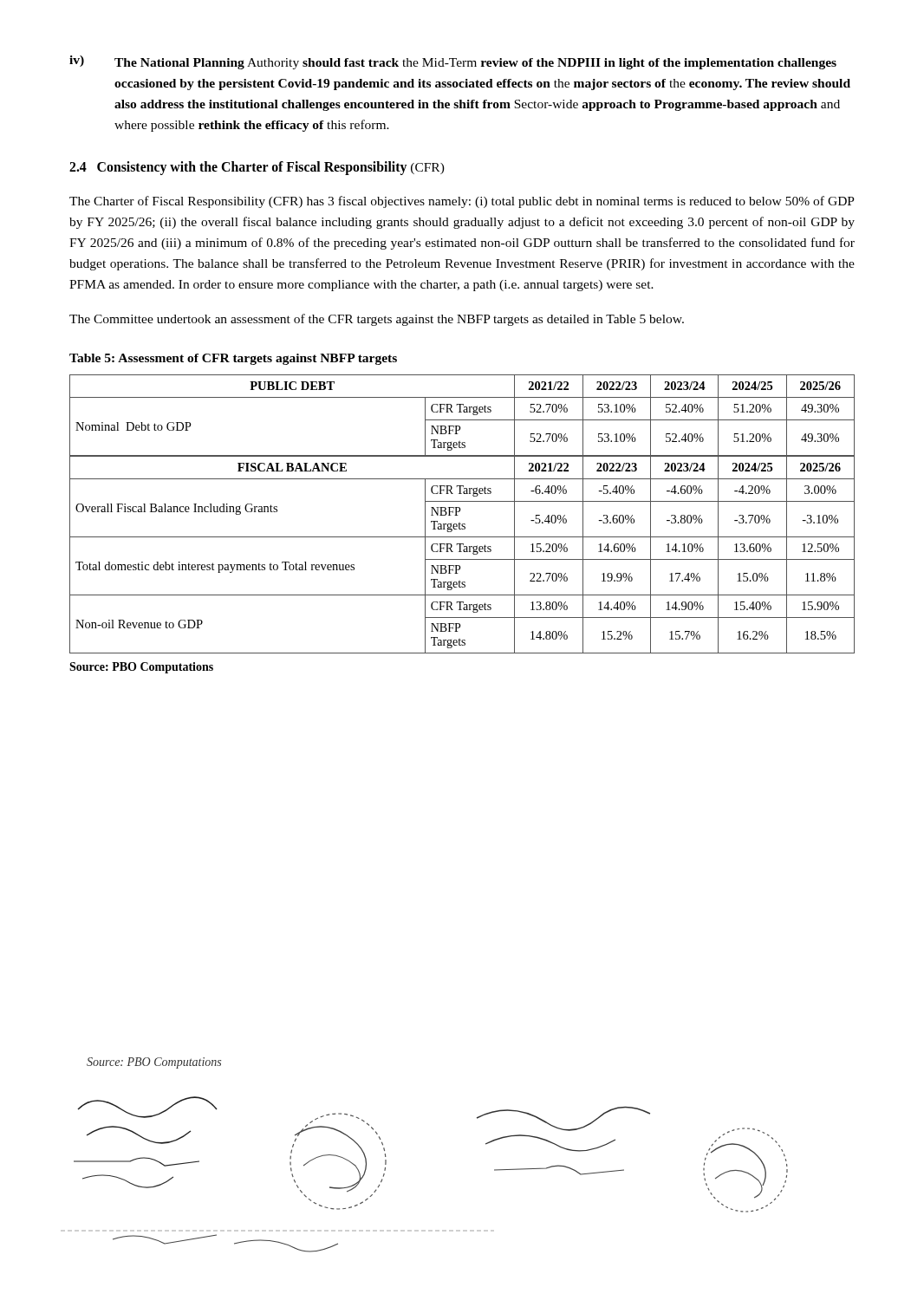924x1300 pixels.
Task: Find the illustration
Action: point(462,1157)
